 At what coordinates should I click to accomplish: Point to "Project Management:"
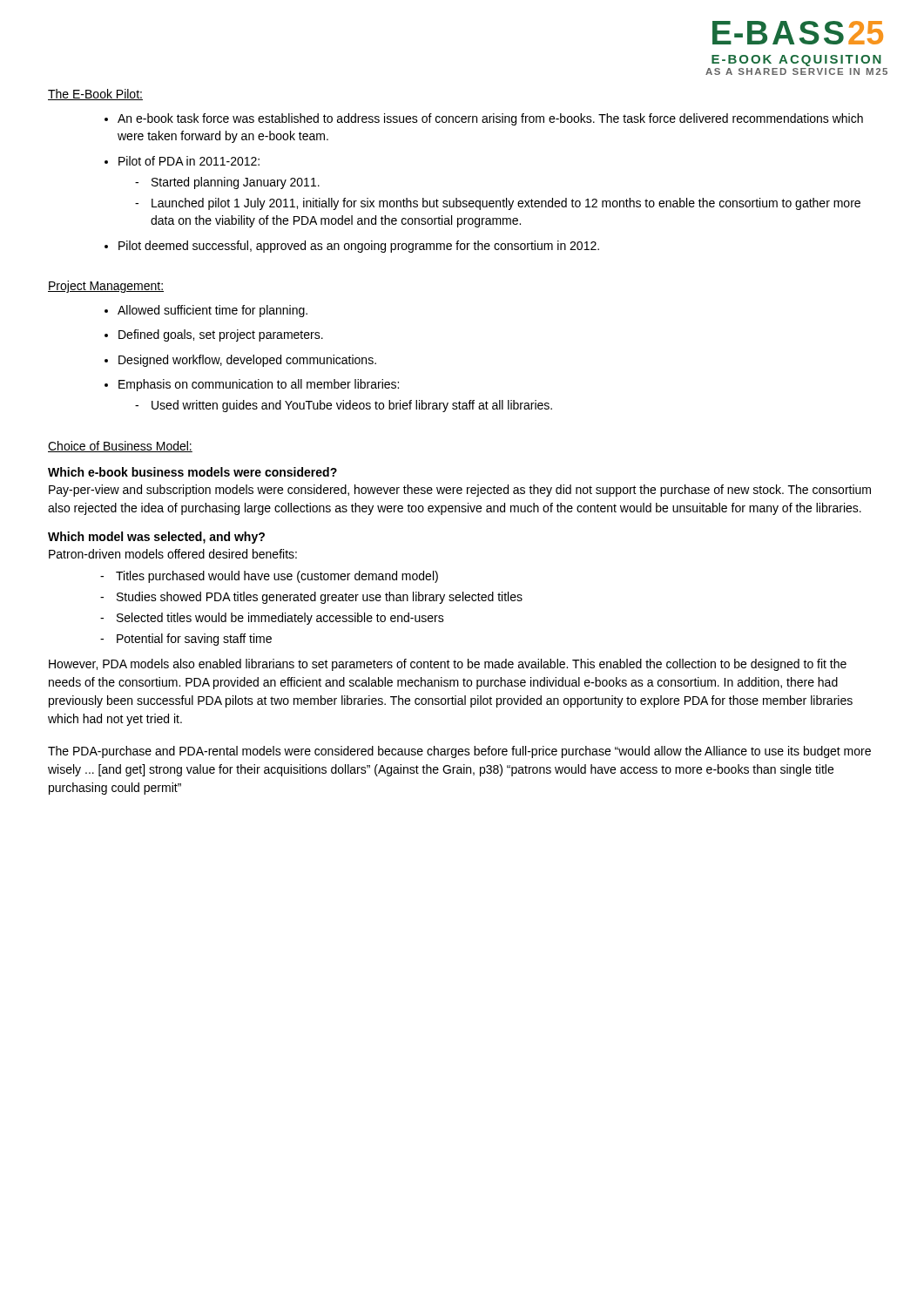pyautogui.click(x=106, y=286)
